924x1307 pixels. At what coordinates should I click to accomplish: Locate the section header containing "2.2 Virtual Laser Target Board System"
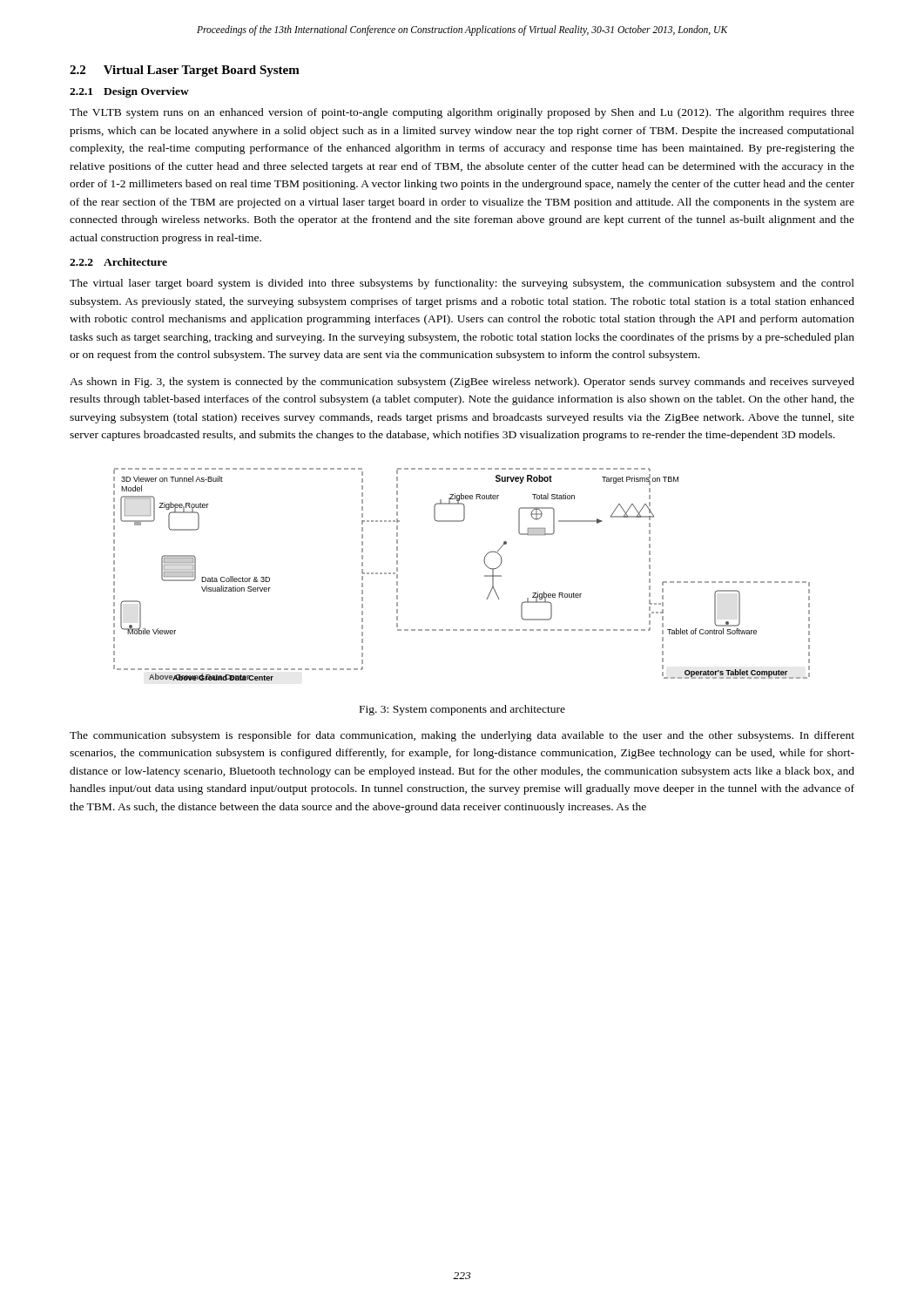point(185,70)
